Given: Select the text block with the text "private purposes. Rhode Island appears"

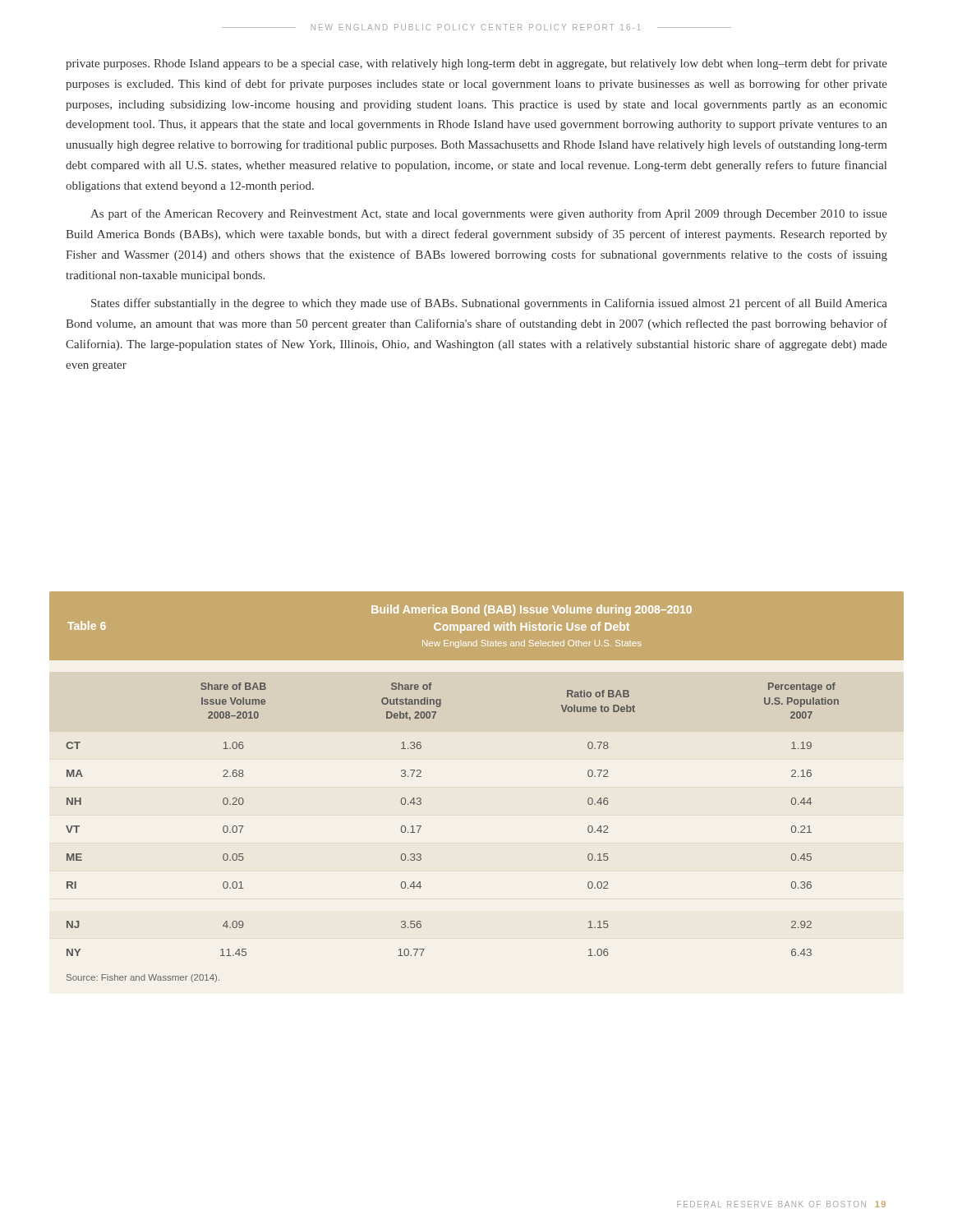Looking at the screenshot, I should [476, 124].
